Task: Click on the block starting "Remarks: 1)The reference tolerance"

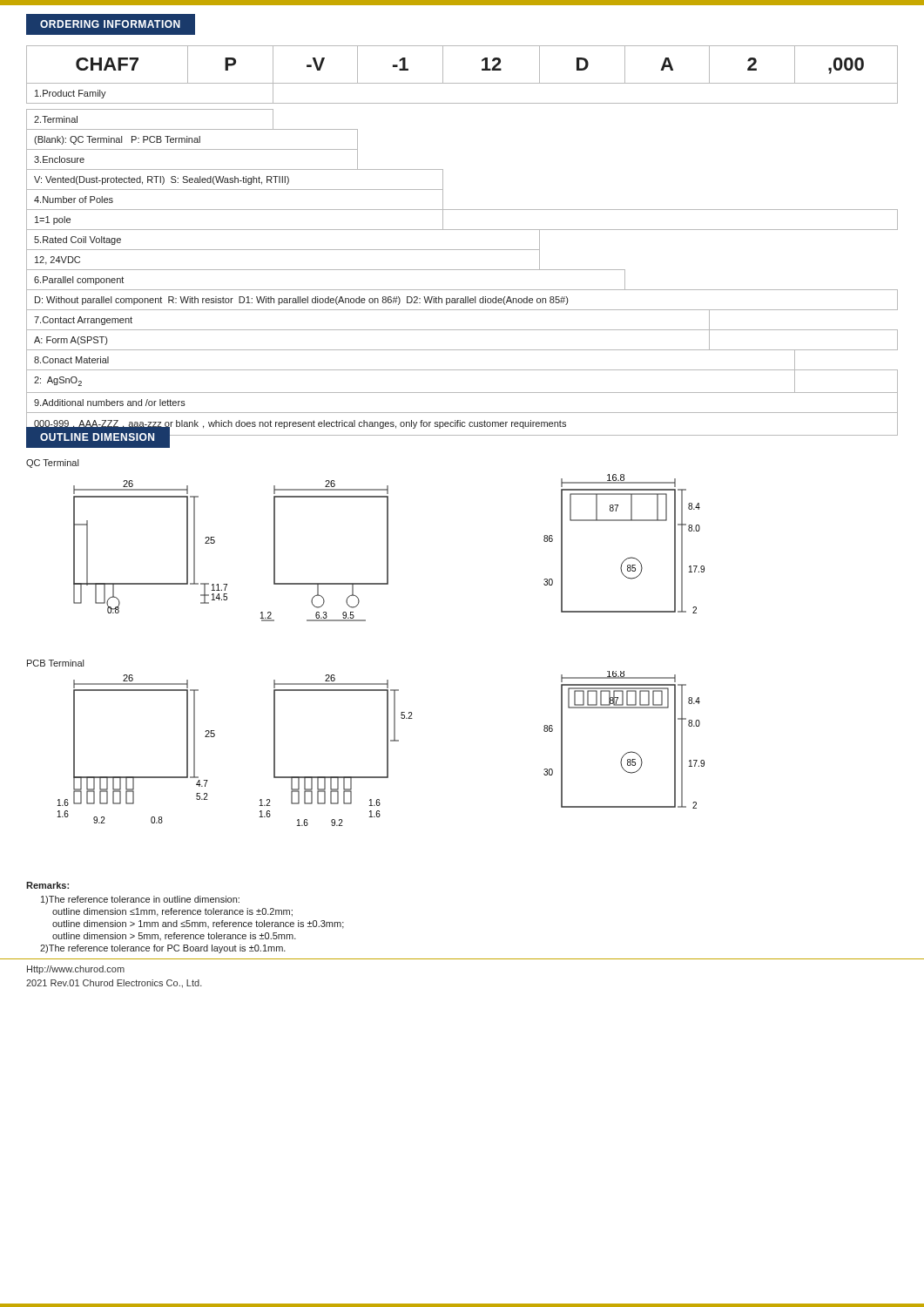Action: [x=47, y=885]
